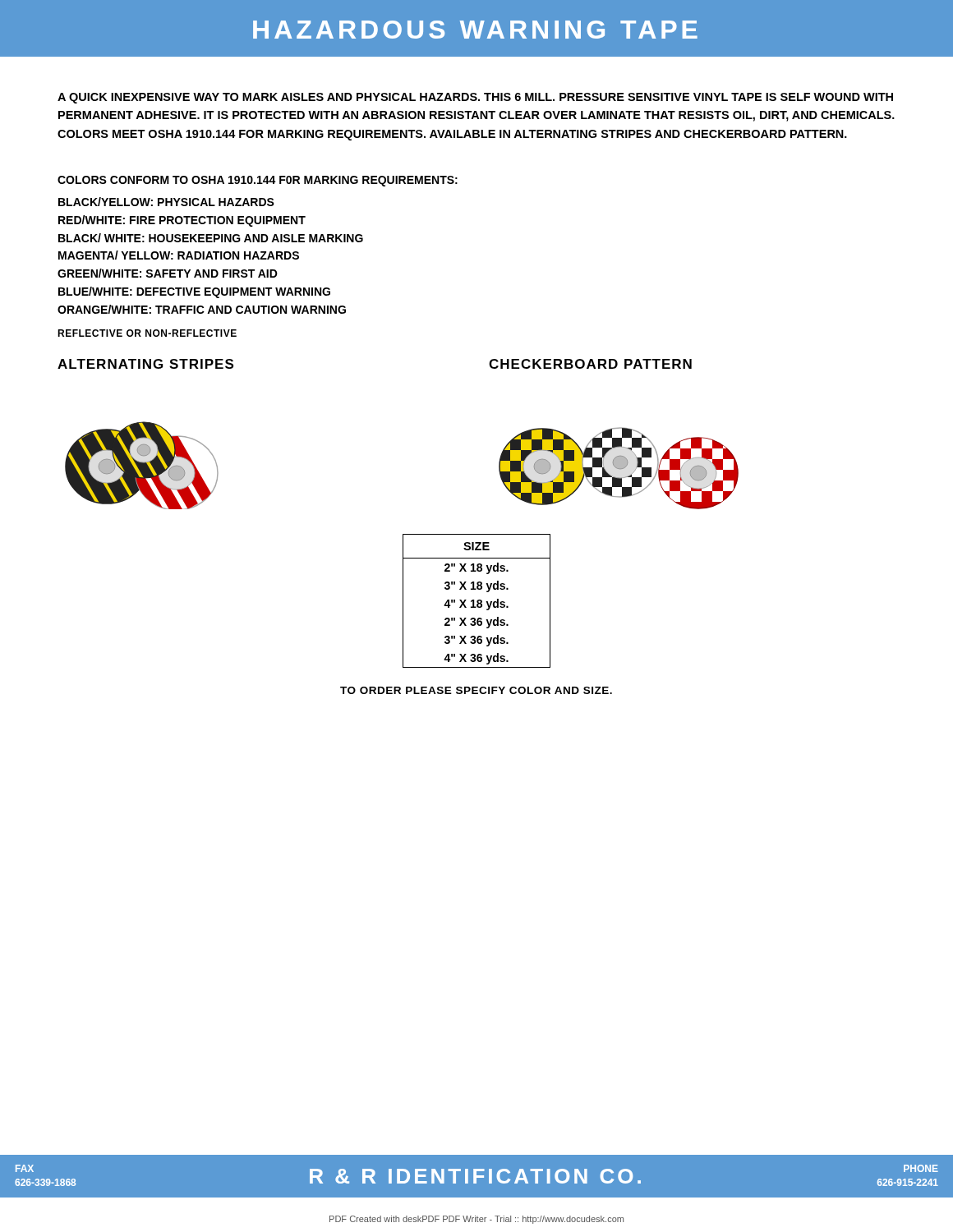The width and height of the screenshot is (953, 1232).
Task: Click where it says "REFLECTIVE OR NON-REFLECTIVE"
Action: (x=147, y=334)
